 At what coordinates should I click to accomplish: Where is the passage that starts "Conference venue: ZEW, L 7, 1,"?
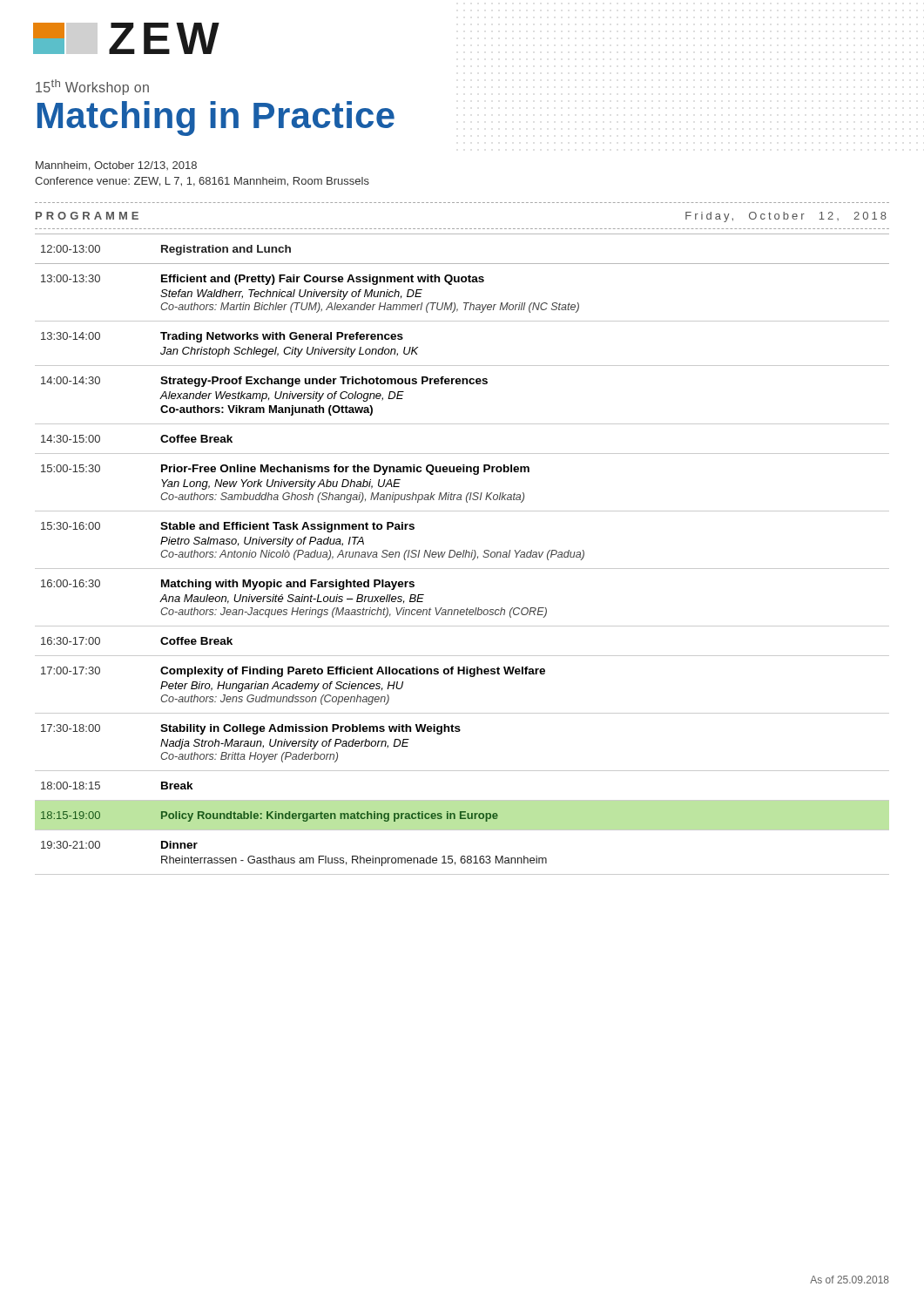point(202,181)
